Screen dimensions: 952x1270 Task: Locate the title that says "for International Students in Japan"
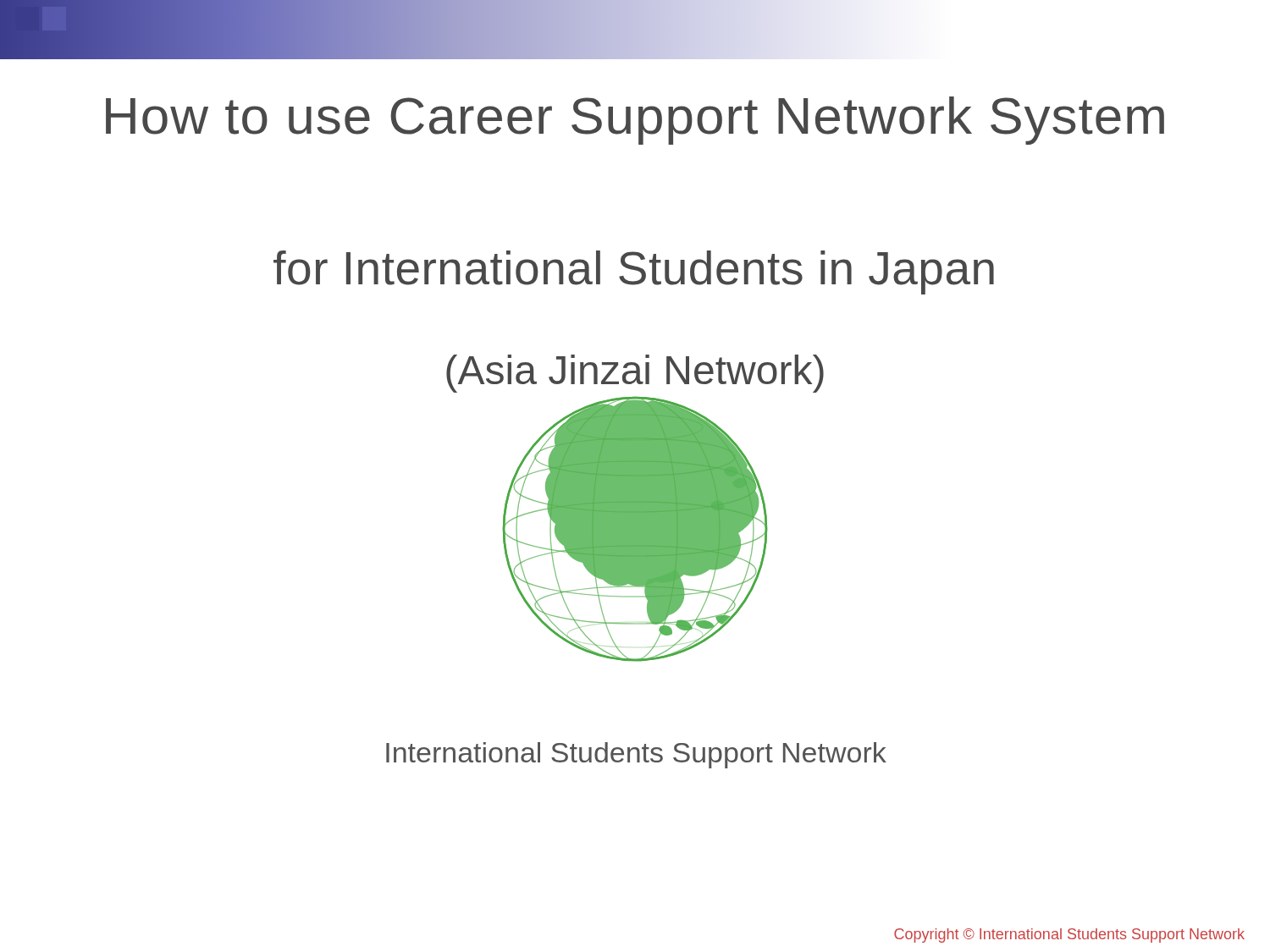coord(635,268)
